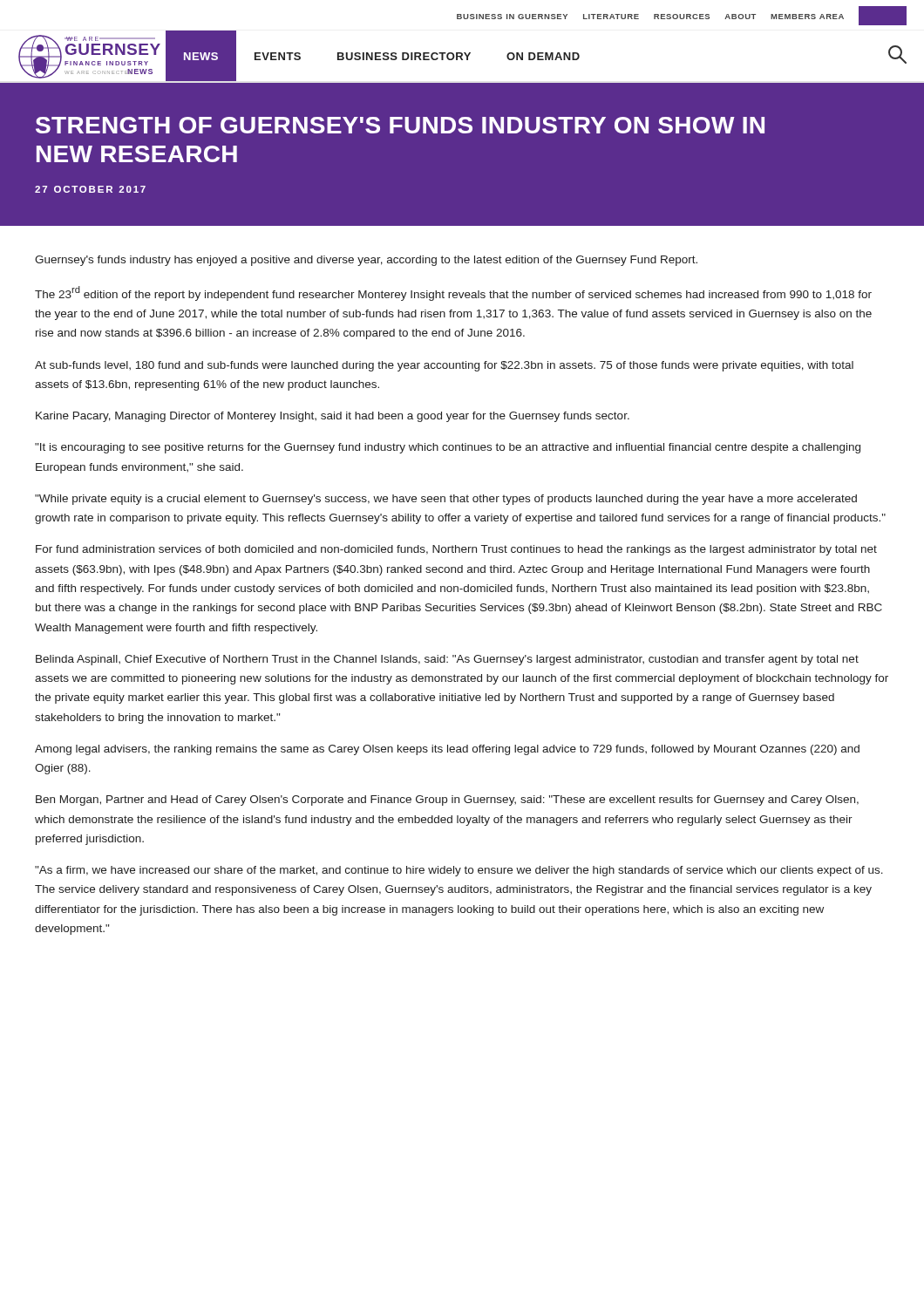Click on the text block that reads ""While private equity is a"
The image size is (924, 1308).
point(460,508)
